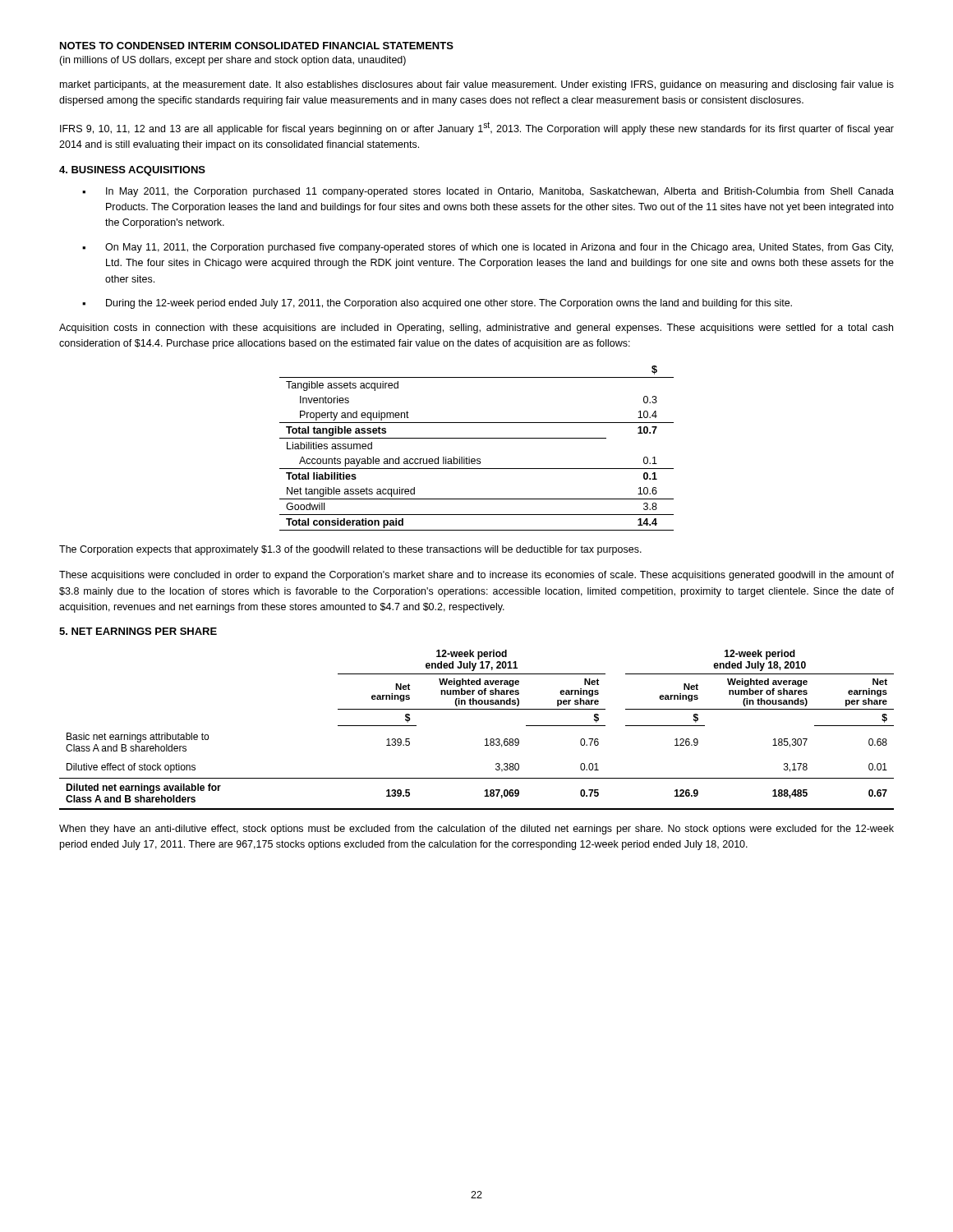Locate the table with the text "12-week period ended July"
Image resolution: width=953 pixels, height=1232 pixels.
point(476,728)
